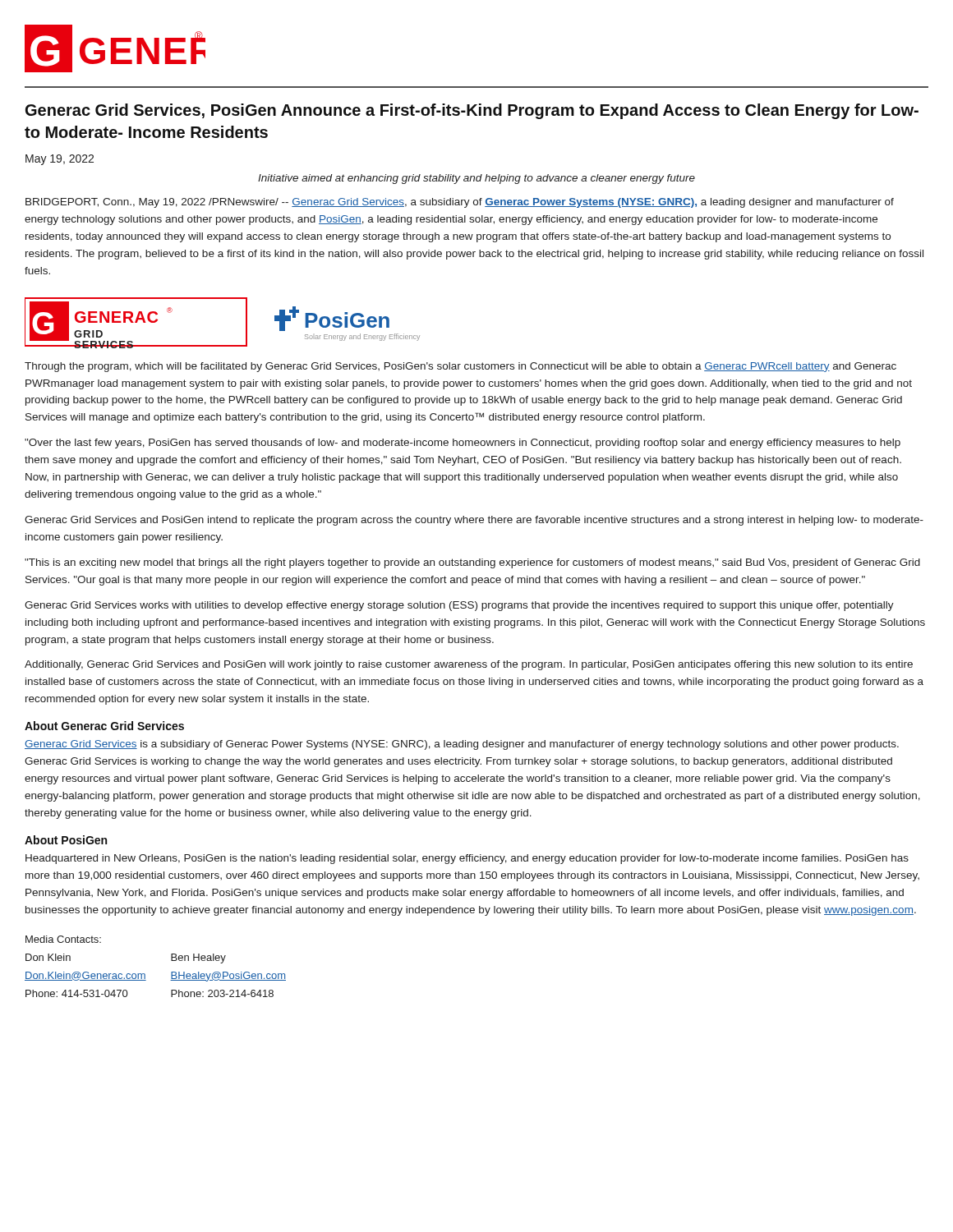Find the passage starting "BRIDGEPORT, Conn., May 19, 2022 /PRNewswire/ --"
This screenshot has width=953, height=1232.
point(474,236)
